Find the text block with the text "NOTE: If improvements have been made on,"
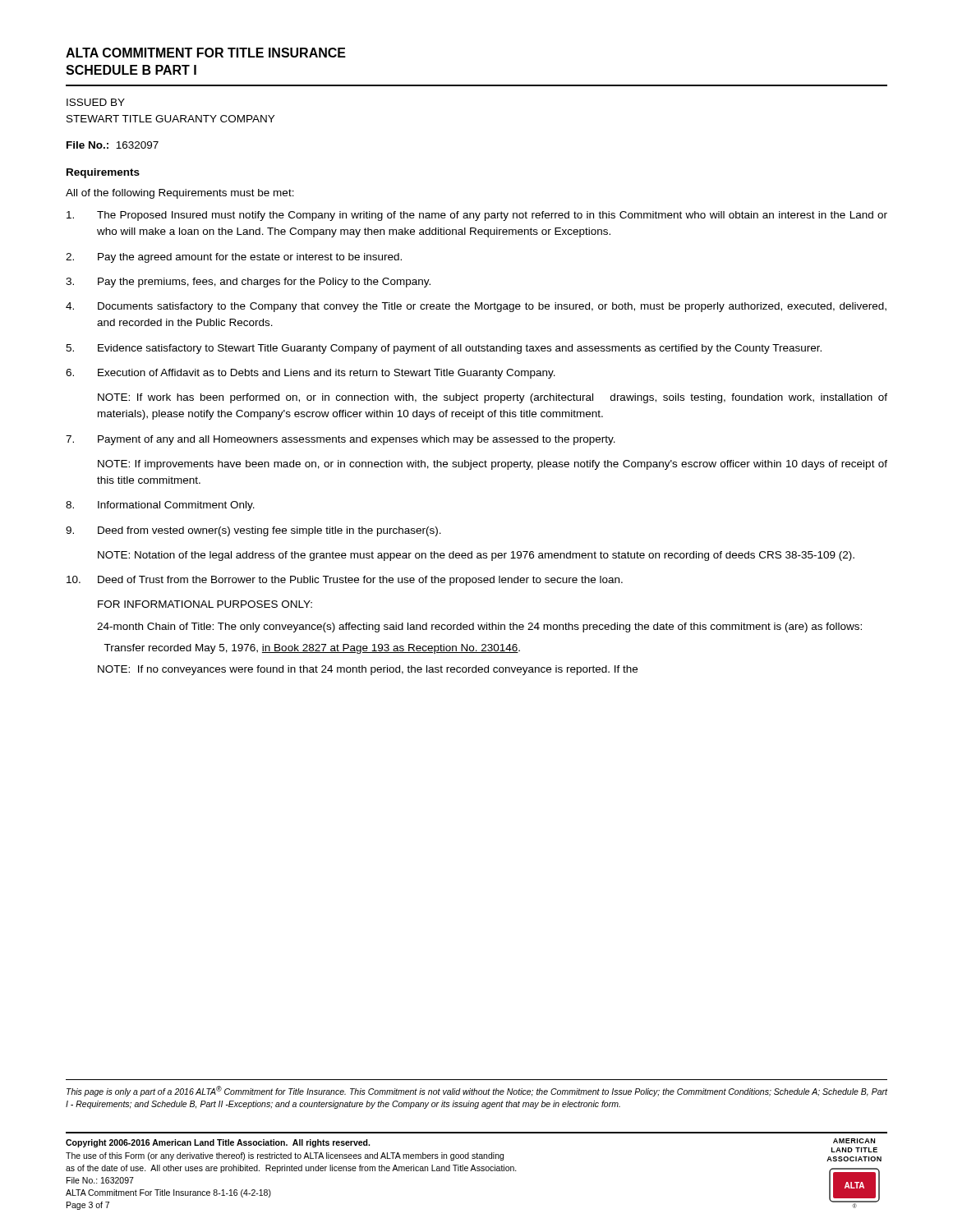953x1232 pixels. coord(492,472)
